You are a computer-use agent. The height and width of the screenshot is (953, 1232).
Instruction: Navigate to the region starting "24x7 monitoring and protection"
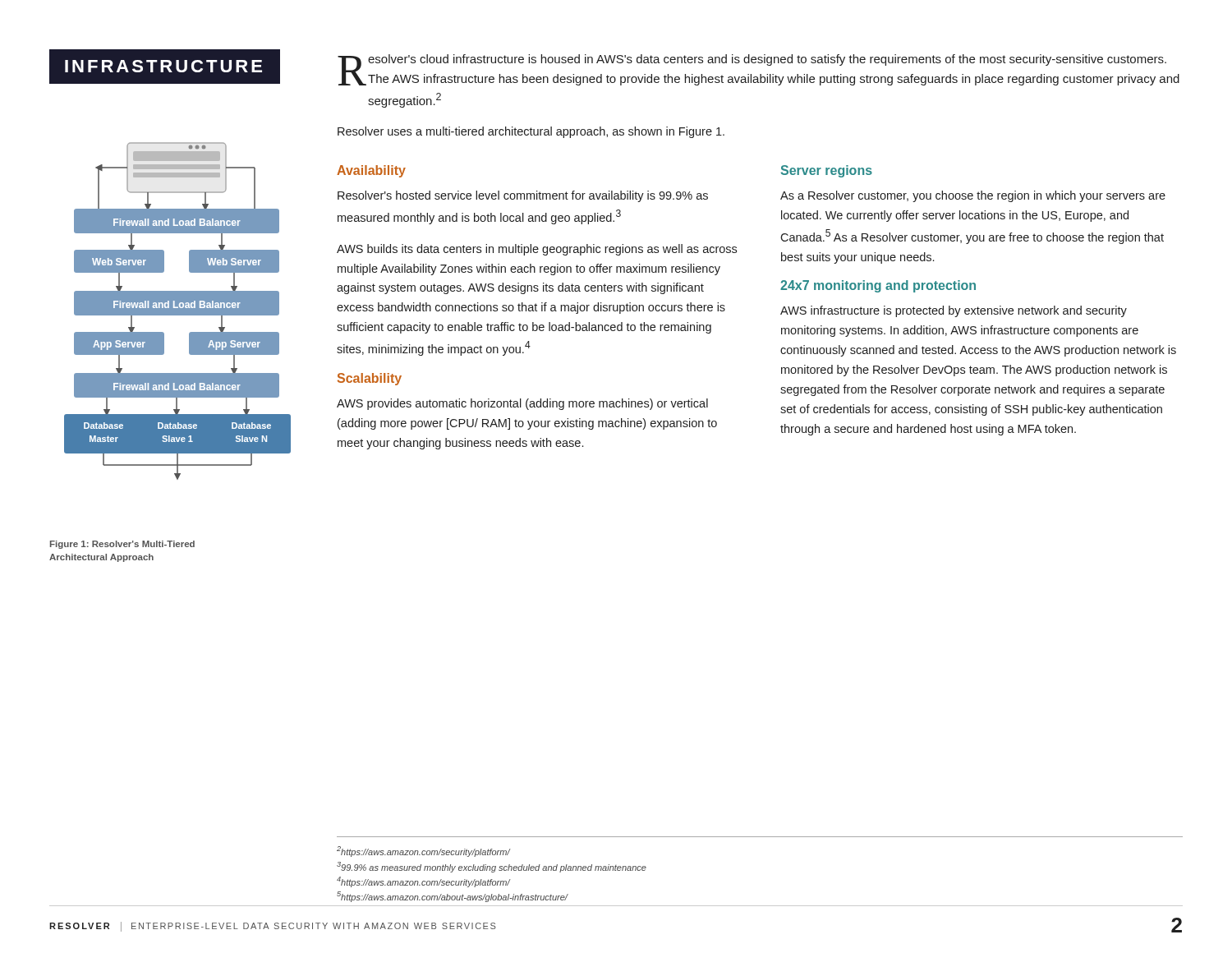tap(981, 286)
